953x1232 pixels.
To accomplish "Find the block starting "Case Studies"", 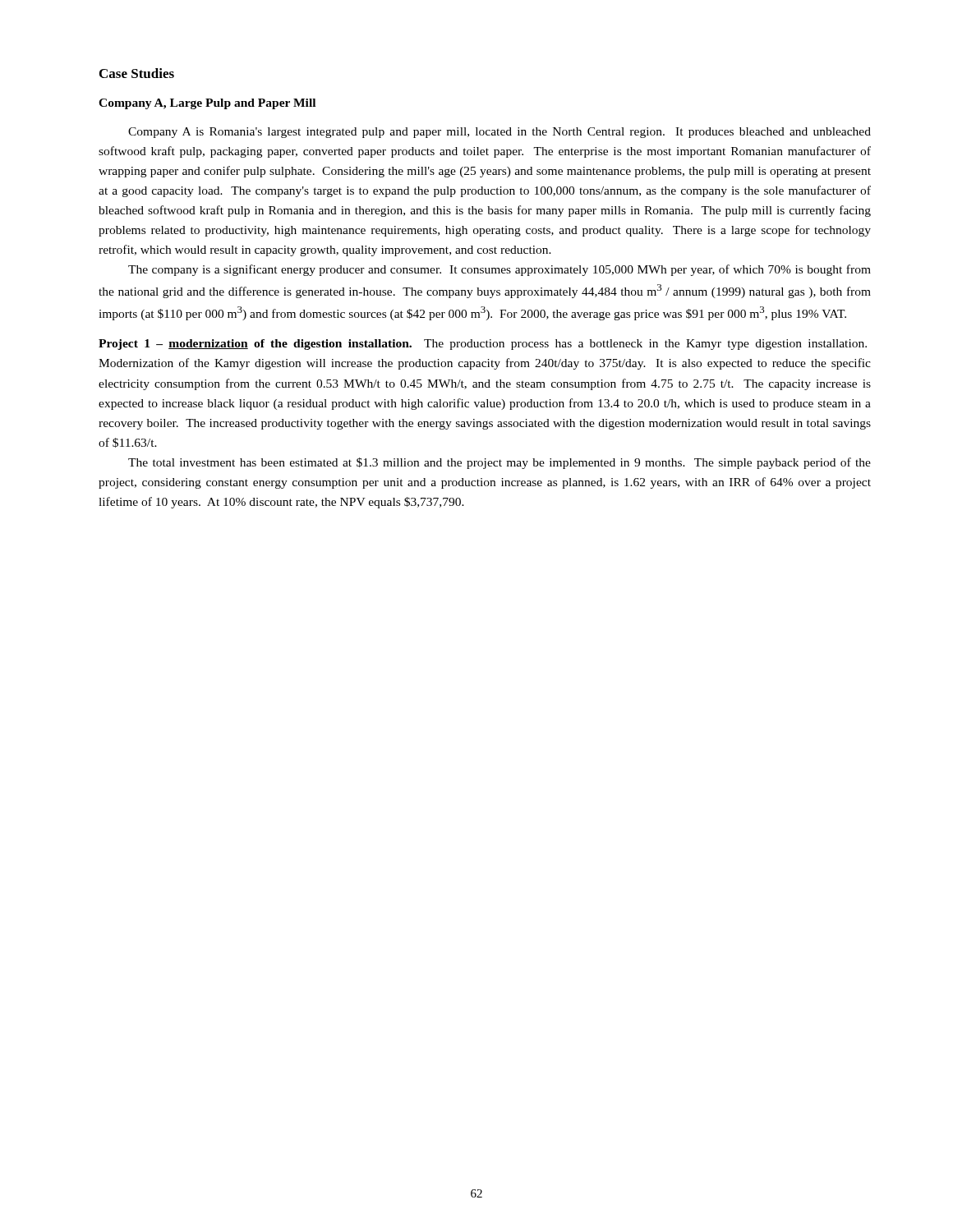I will 136,73.
